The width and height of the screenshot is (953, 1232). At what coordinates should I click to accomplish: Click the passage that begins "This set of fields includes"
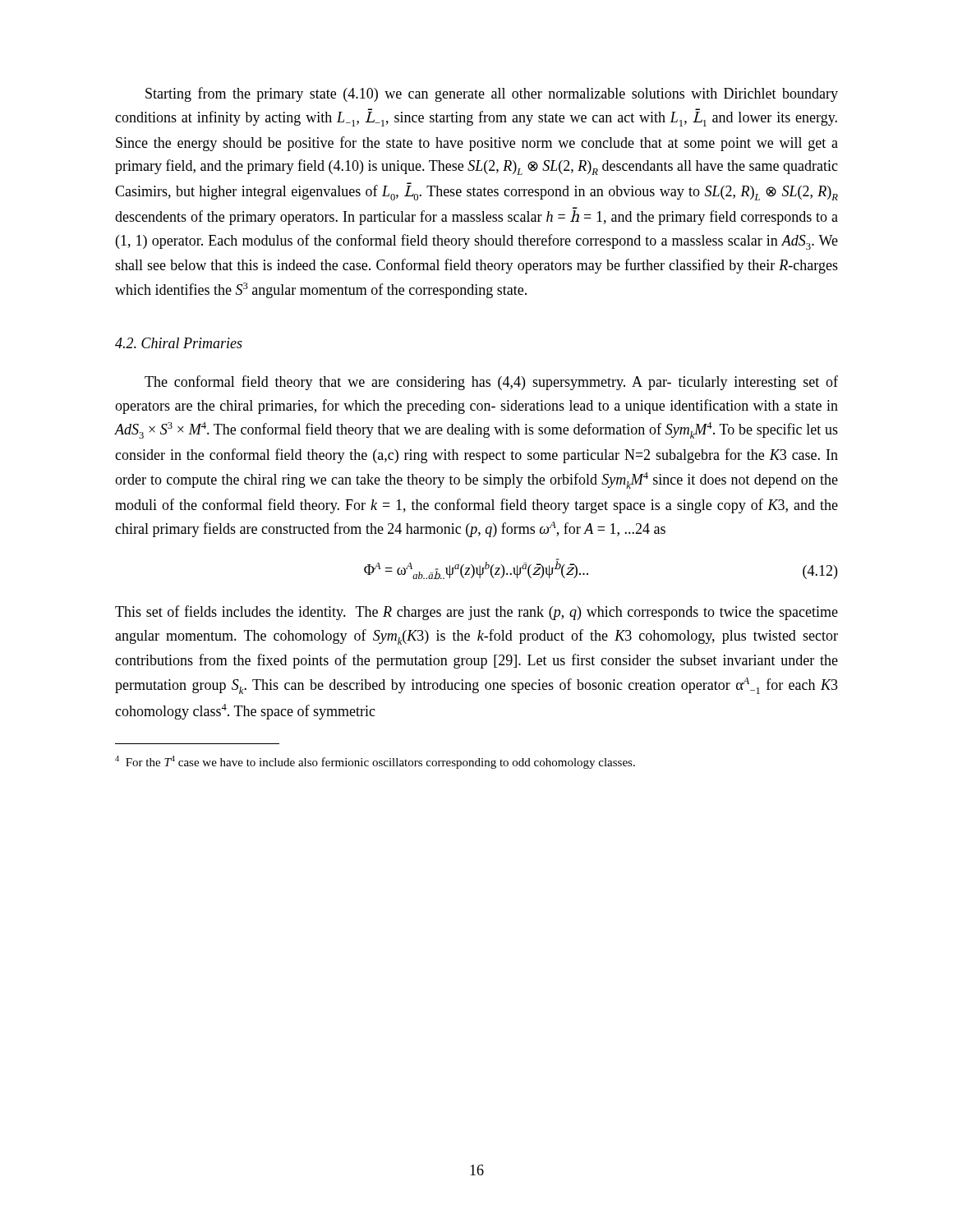476,662
